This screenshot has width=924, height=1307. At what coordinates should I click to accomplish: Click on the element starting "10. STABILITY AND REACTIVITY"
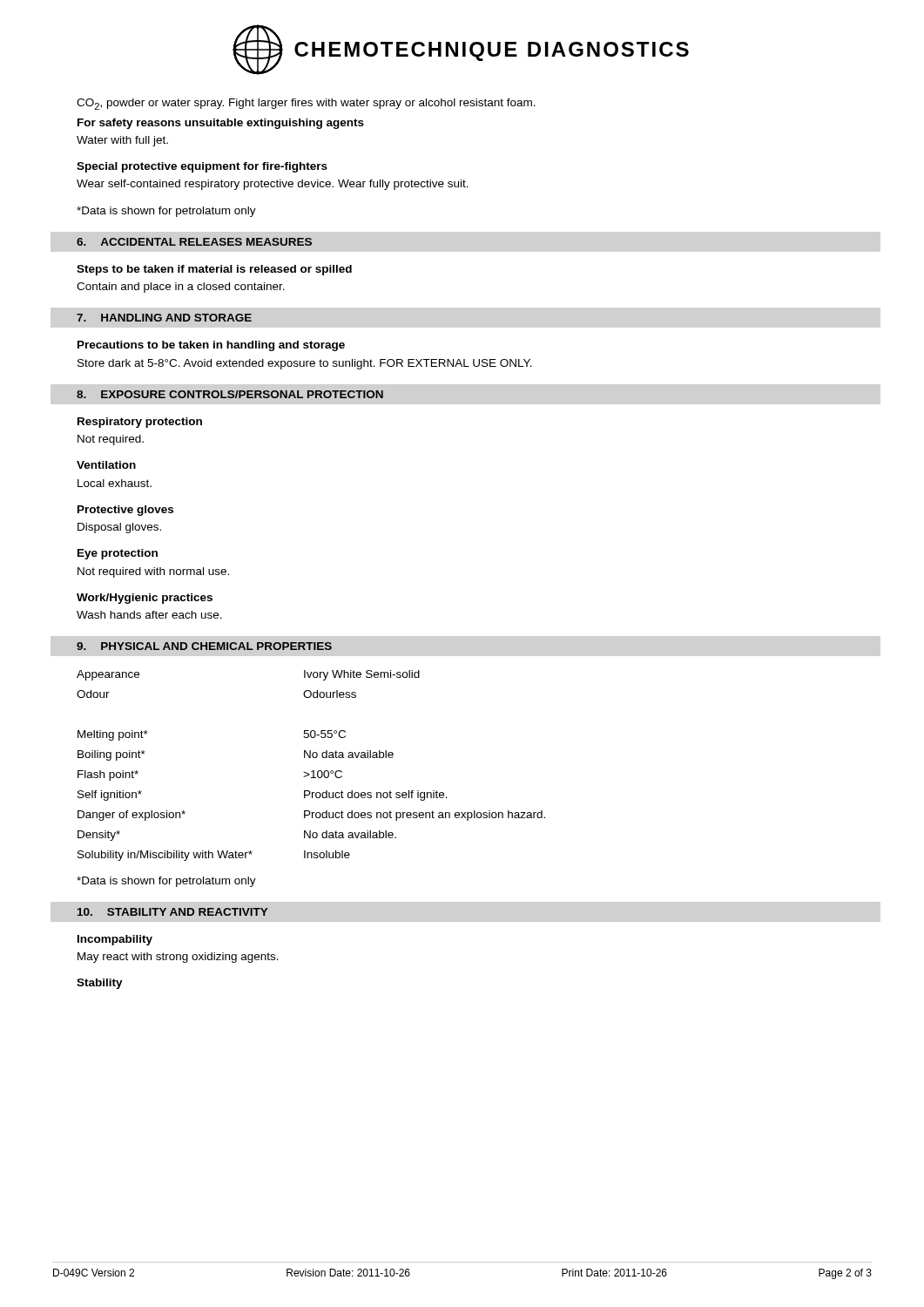click(x=172, y=912)
